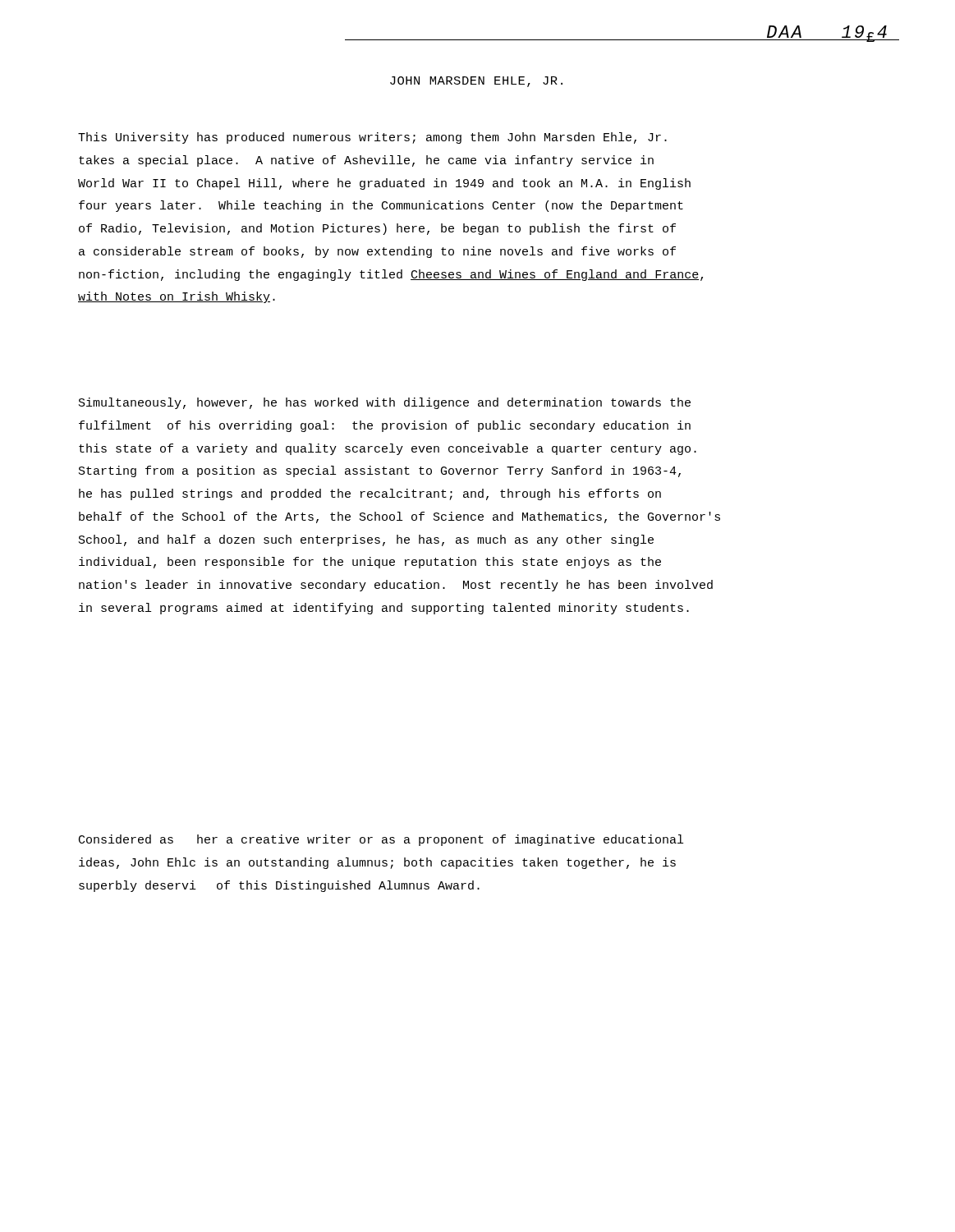Point to the block starting "Considered as her a creative writer or as"

click(x=381, y=863)
